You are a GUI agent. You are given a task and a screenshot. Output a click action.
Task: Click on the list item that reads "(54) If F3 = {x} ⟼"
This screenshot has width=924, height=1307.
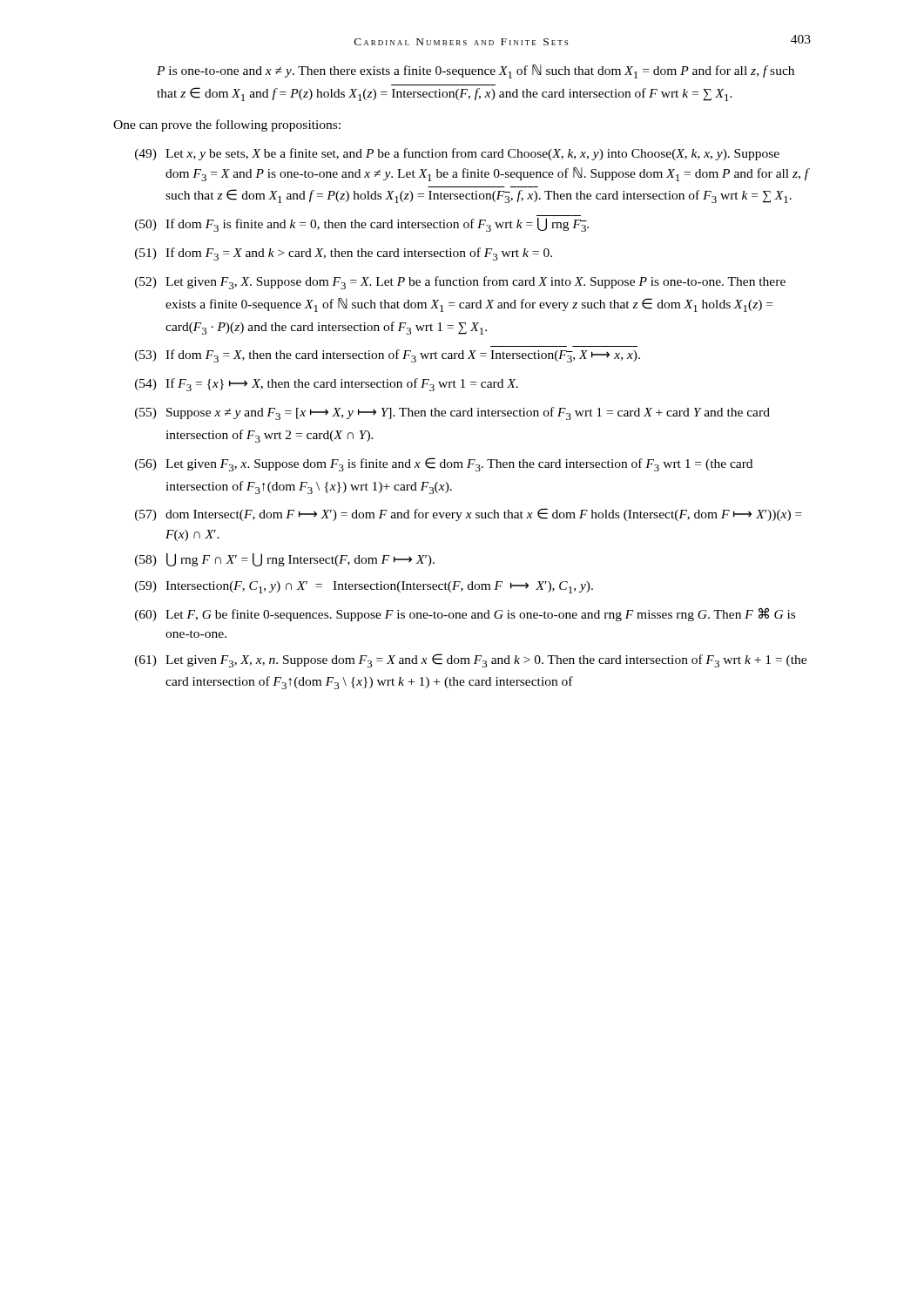462,385
